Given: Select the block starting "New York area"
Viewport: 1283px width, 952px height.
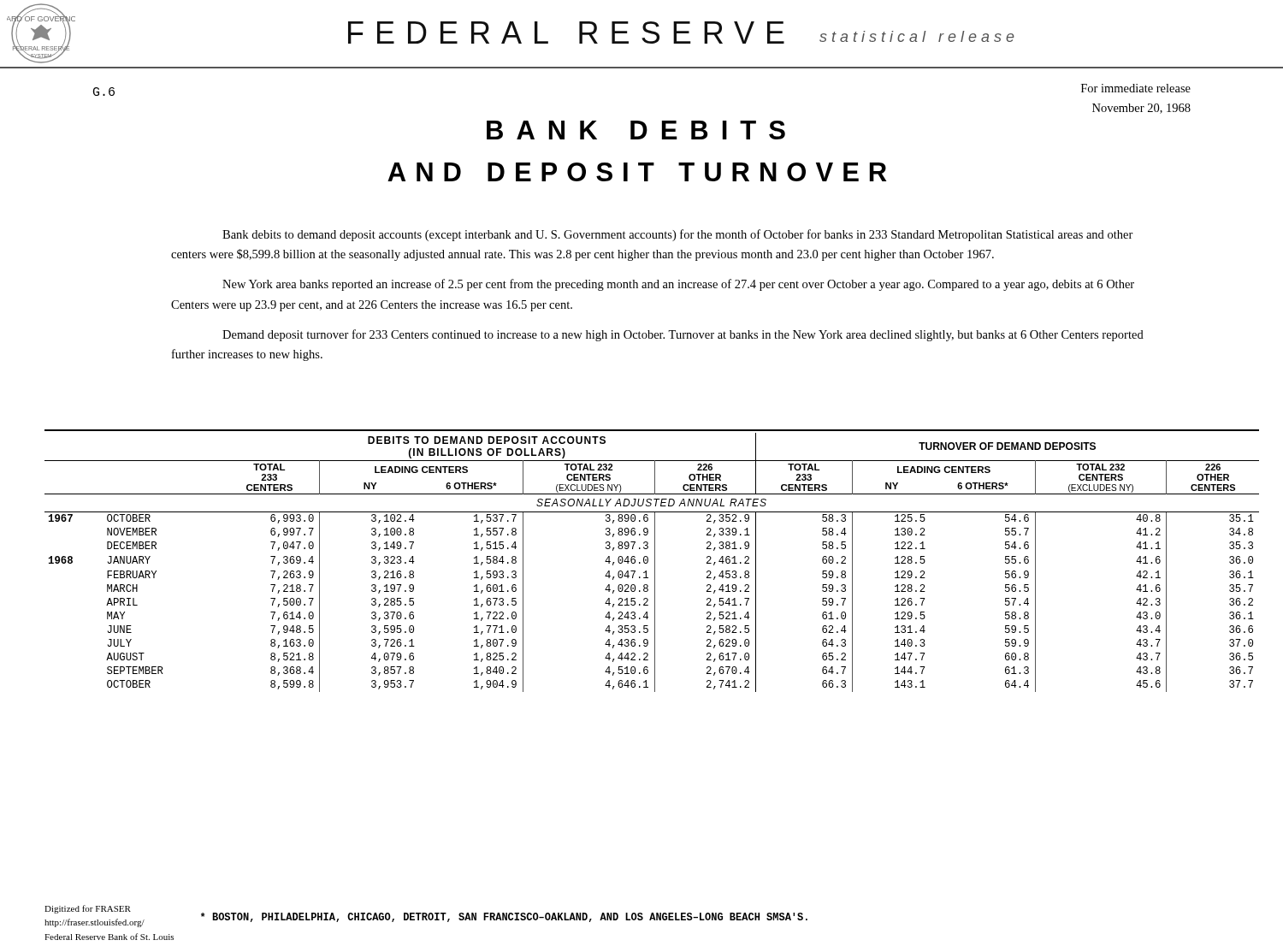Looking at the screenshot, I should click(x=653, y=294).
